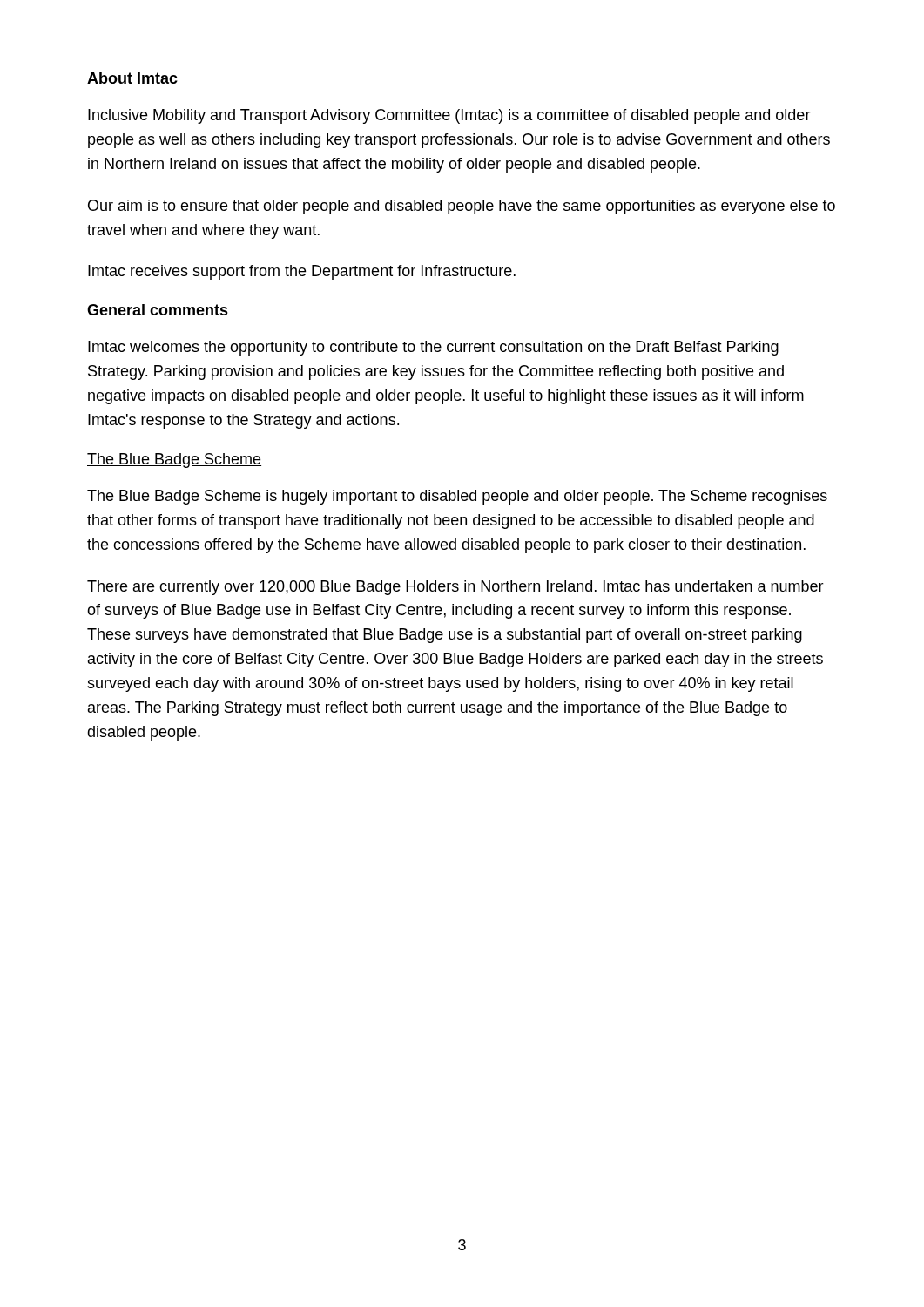
Task: Navigate to the block starting "About Imtac"
Action: (x=132, y=78)
